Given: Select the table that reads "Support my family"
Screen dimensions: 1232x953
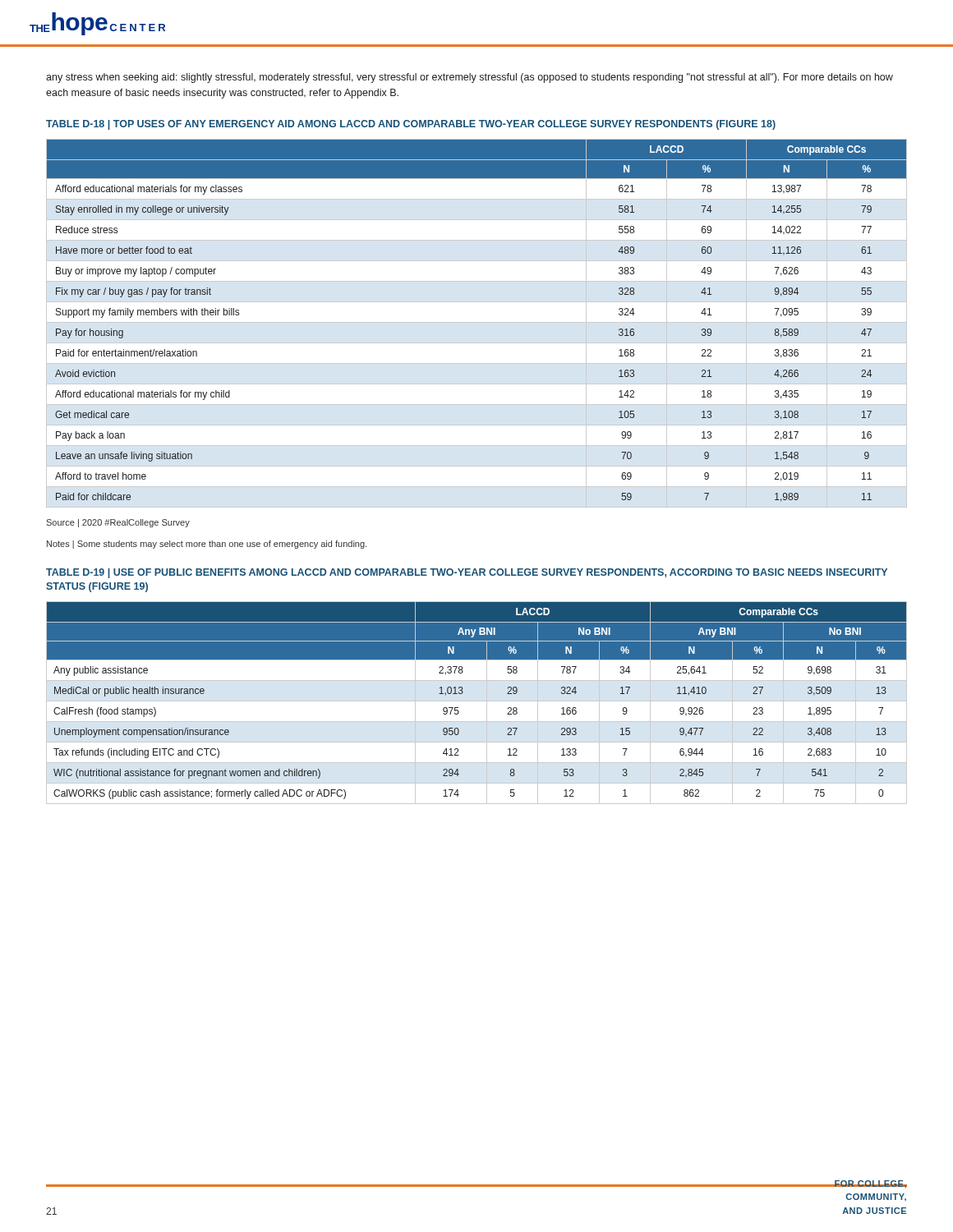Looking at the screenshot, I should [476, 323].
